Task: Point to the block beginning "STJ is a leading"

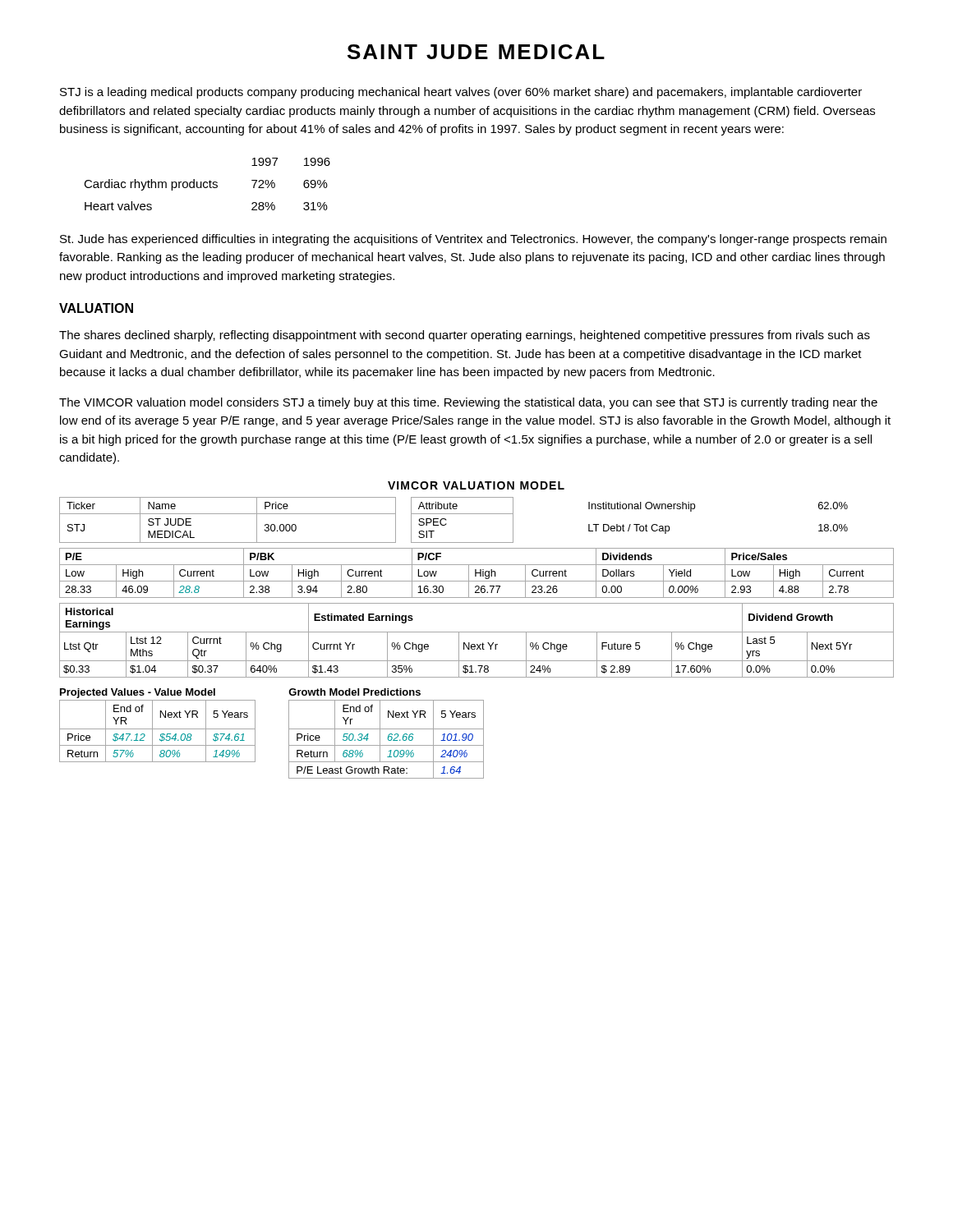Action: coord(467,110)
